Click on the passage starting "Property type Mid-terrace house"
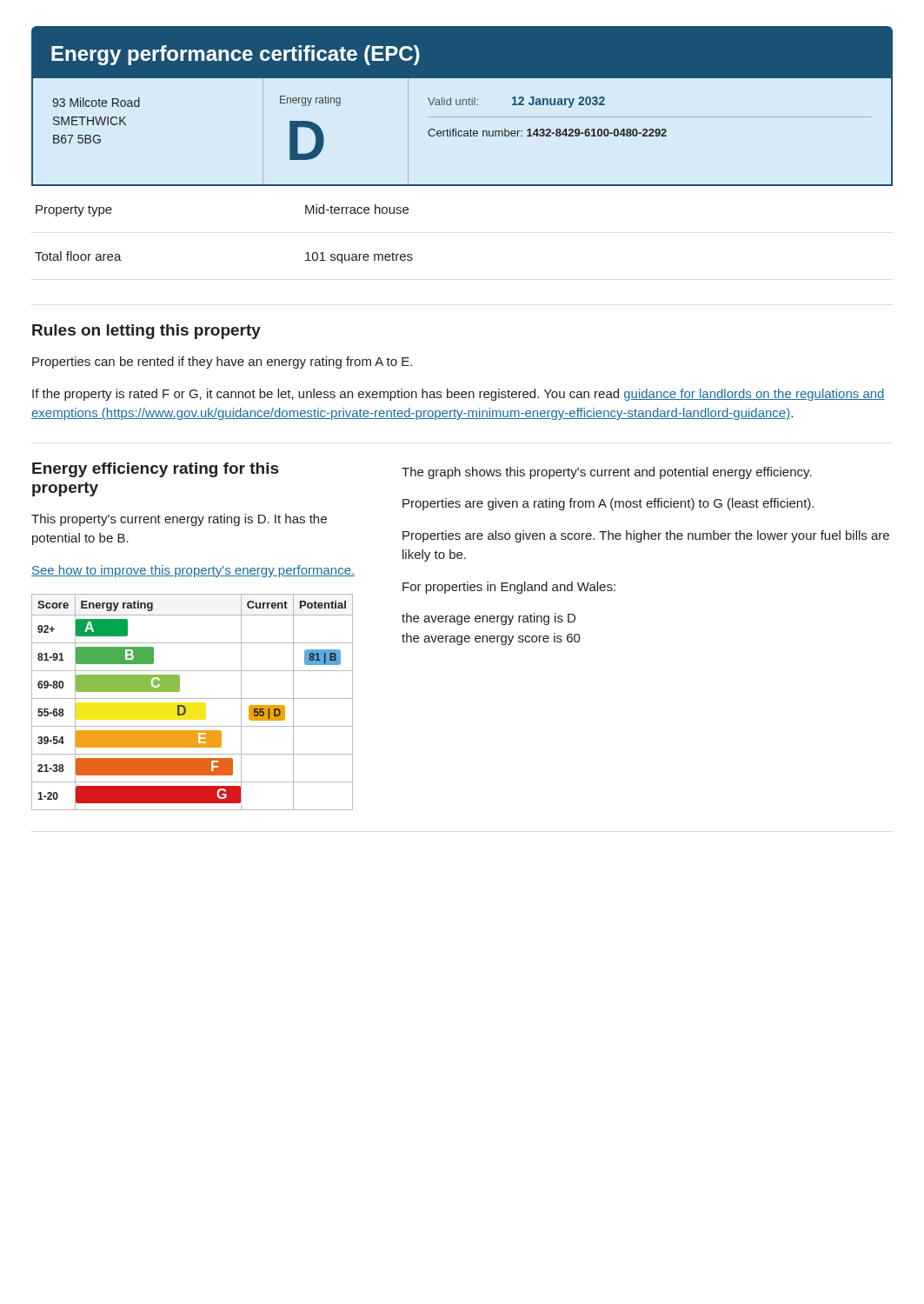The height and width of the screenshot is (1304, 924). click(x=76, y=210)
